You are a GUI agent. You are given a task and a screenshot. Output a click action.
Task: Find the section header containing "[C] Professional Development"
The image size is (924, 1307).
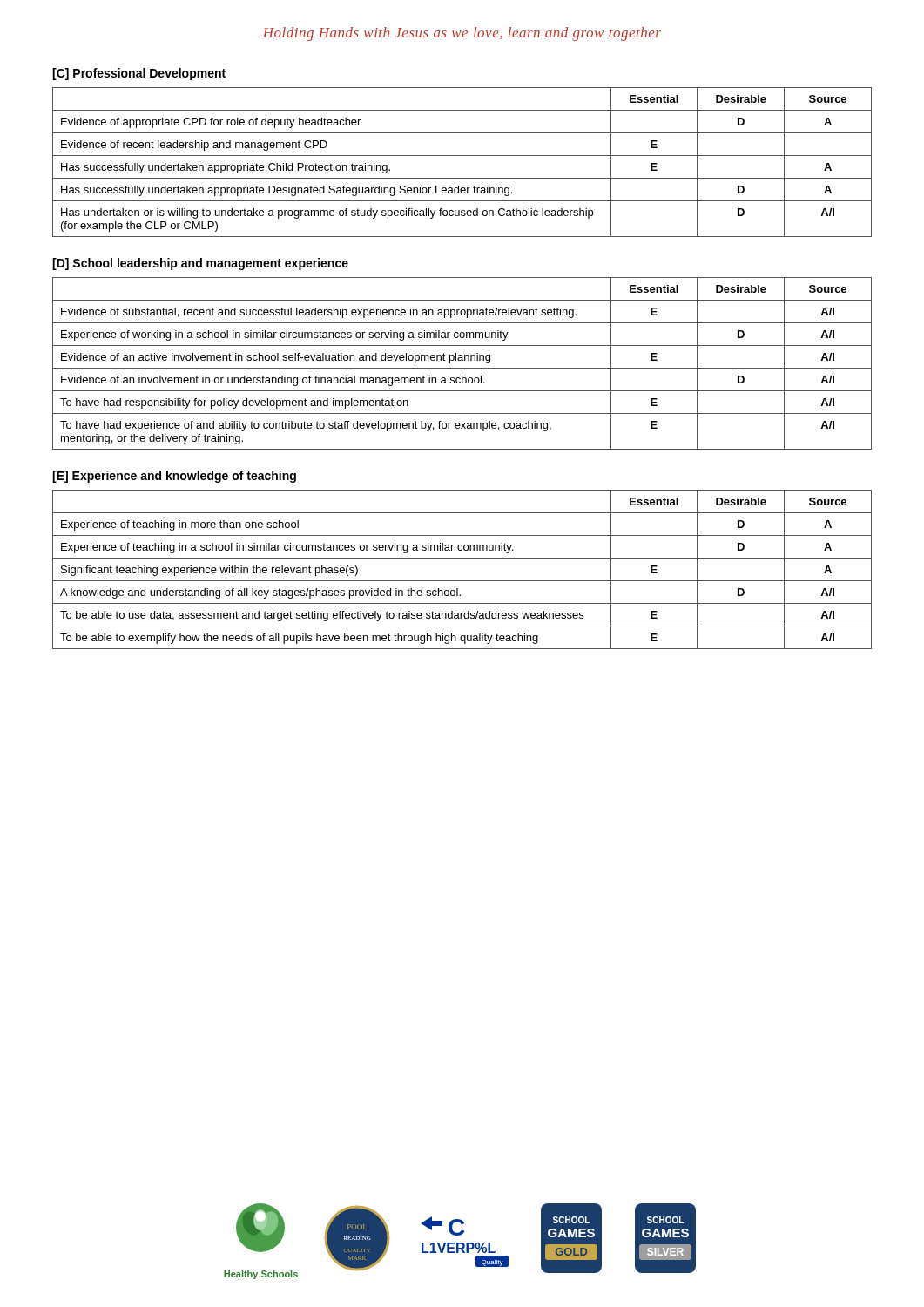pos(139,73)
